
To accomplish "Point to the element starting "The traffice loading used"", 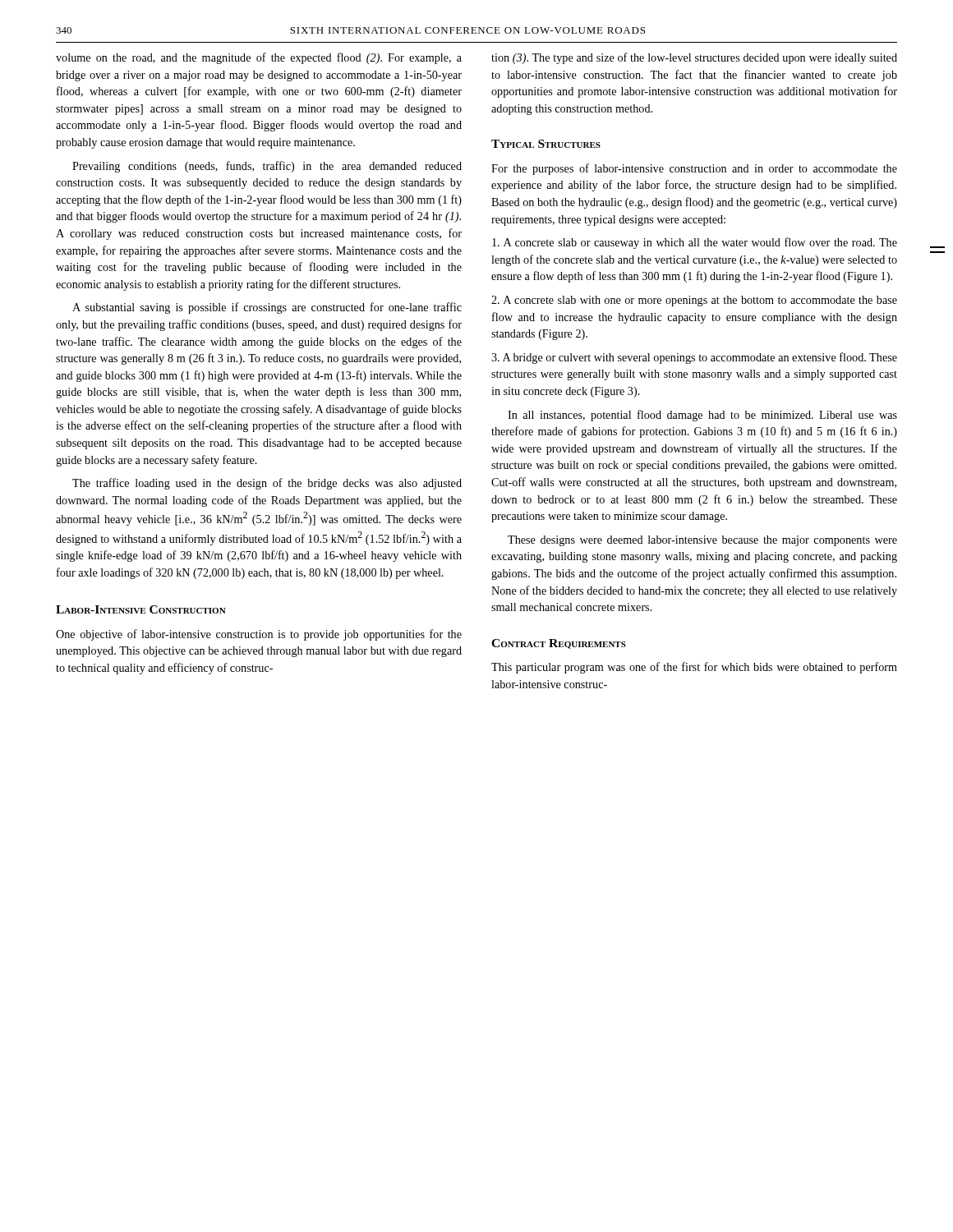I will (259, 528).
